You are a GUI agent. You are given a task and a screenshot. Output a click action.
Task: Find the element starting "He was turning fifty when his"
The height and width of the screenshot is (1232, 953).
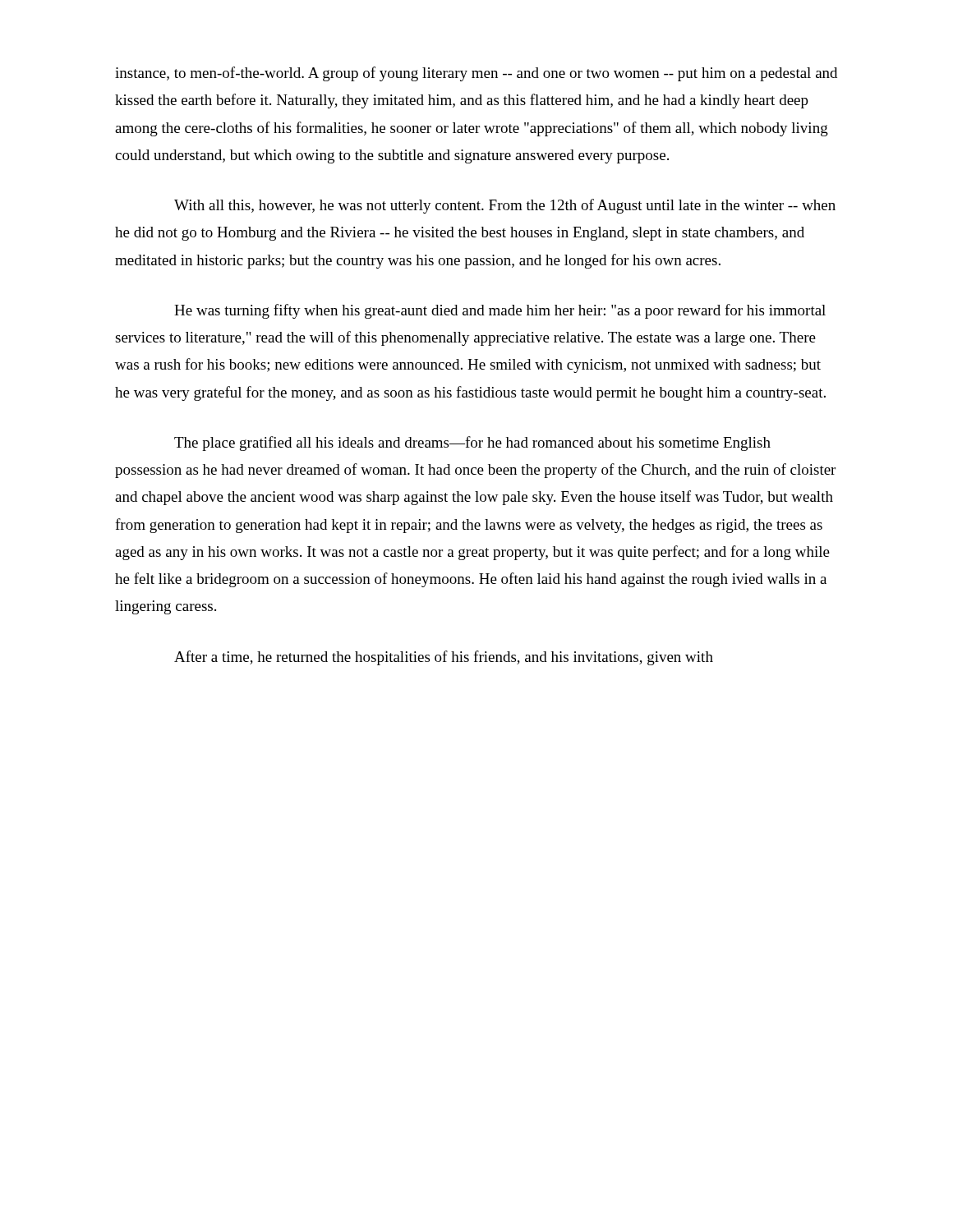coord(476,351)
